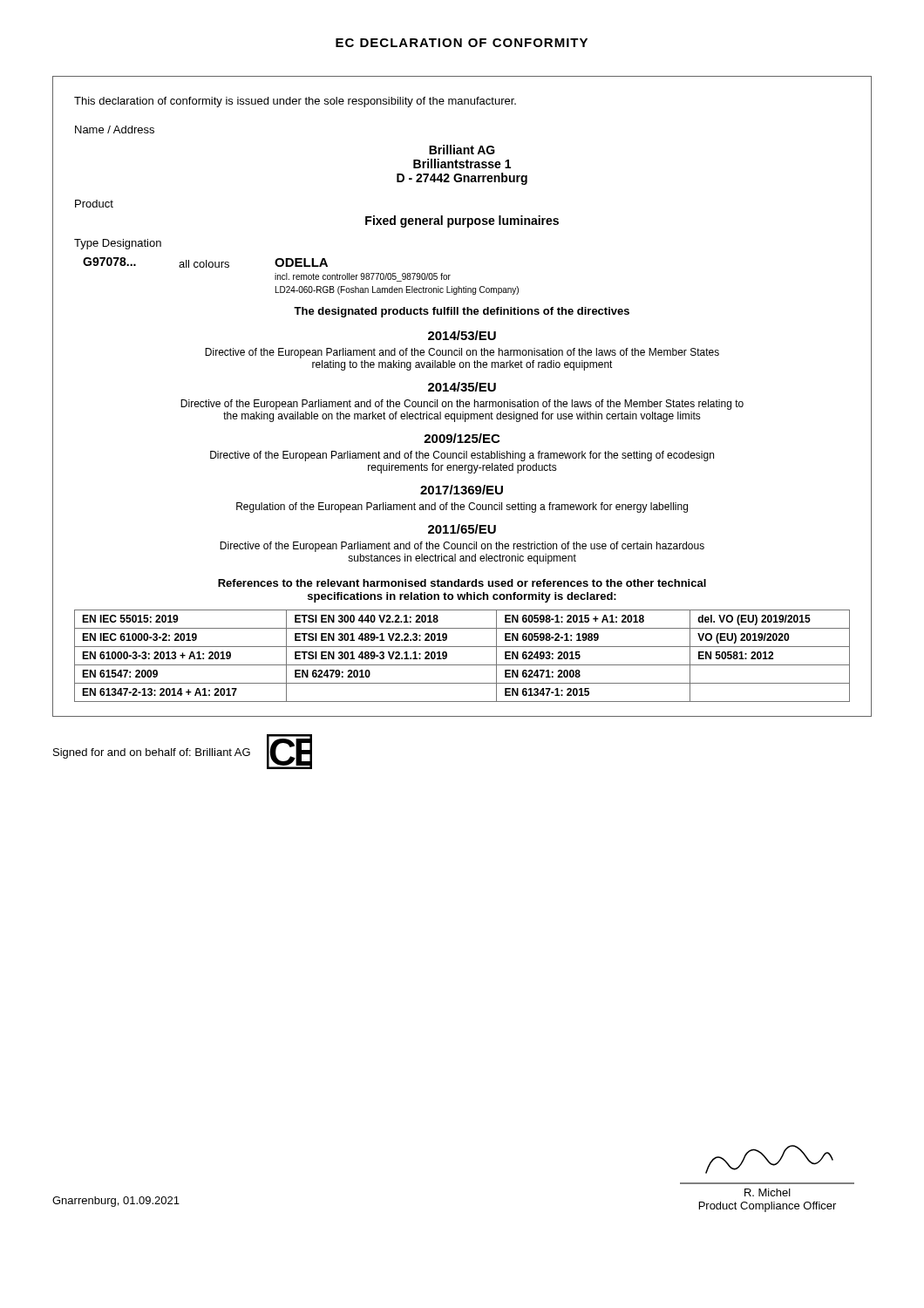The image size is (924, 1308).
Task: Select the element starting "Gnarrenburg, 01.09.2021"
Action: pos(116,1200)
